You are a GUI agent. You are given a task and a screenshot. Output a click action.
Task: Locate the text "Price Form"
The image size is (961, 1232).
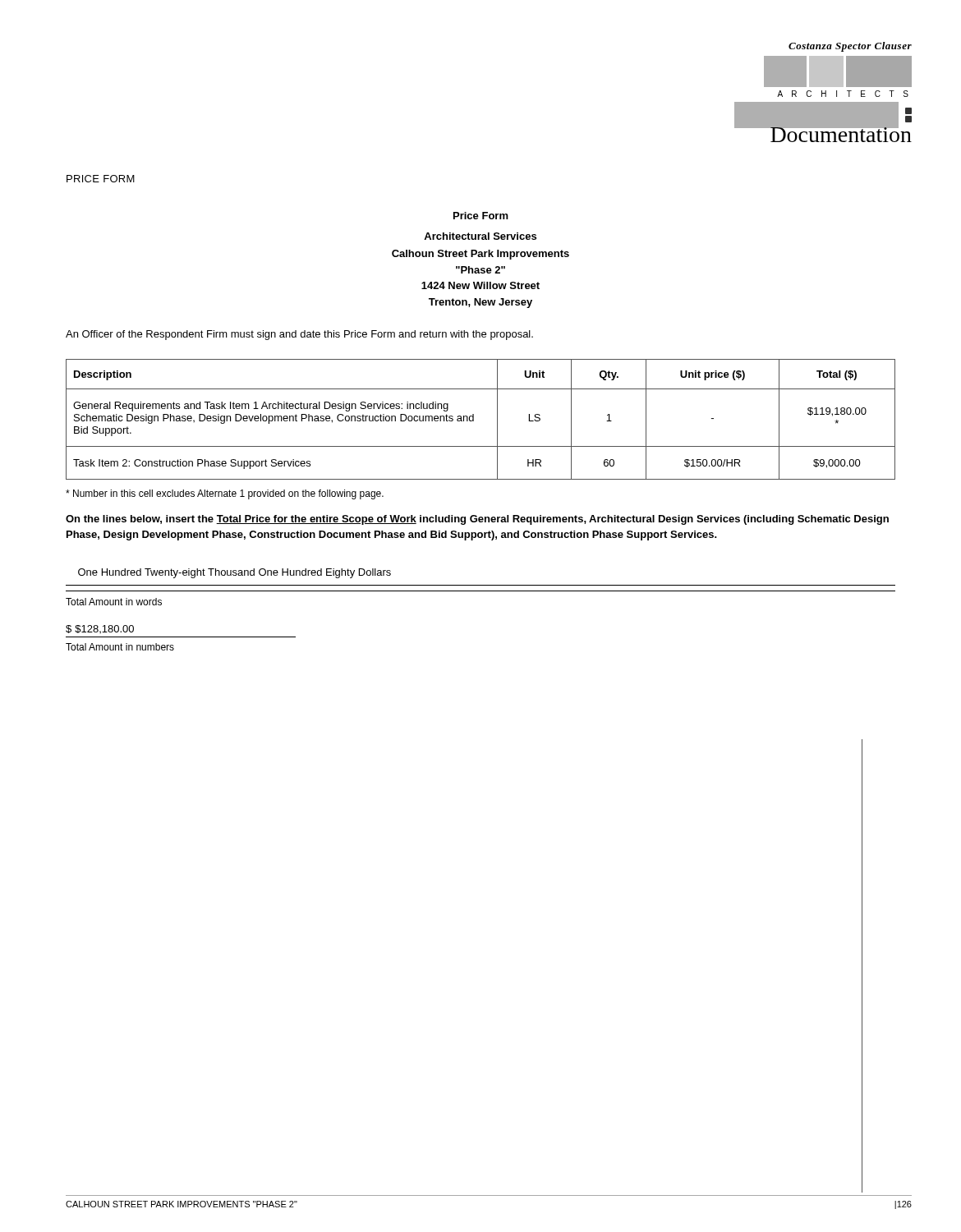pyautogui.click(x=480, y=216)
